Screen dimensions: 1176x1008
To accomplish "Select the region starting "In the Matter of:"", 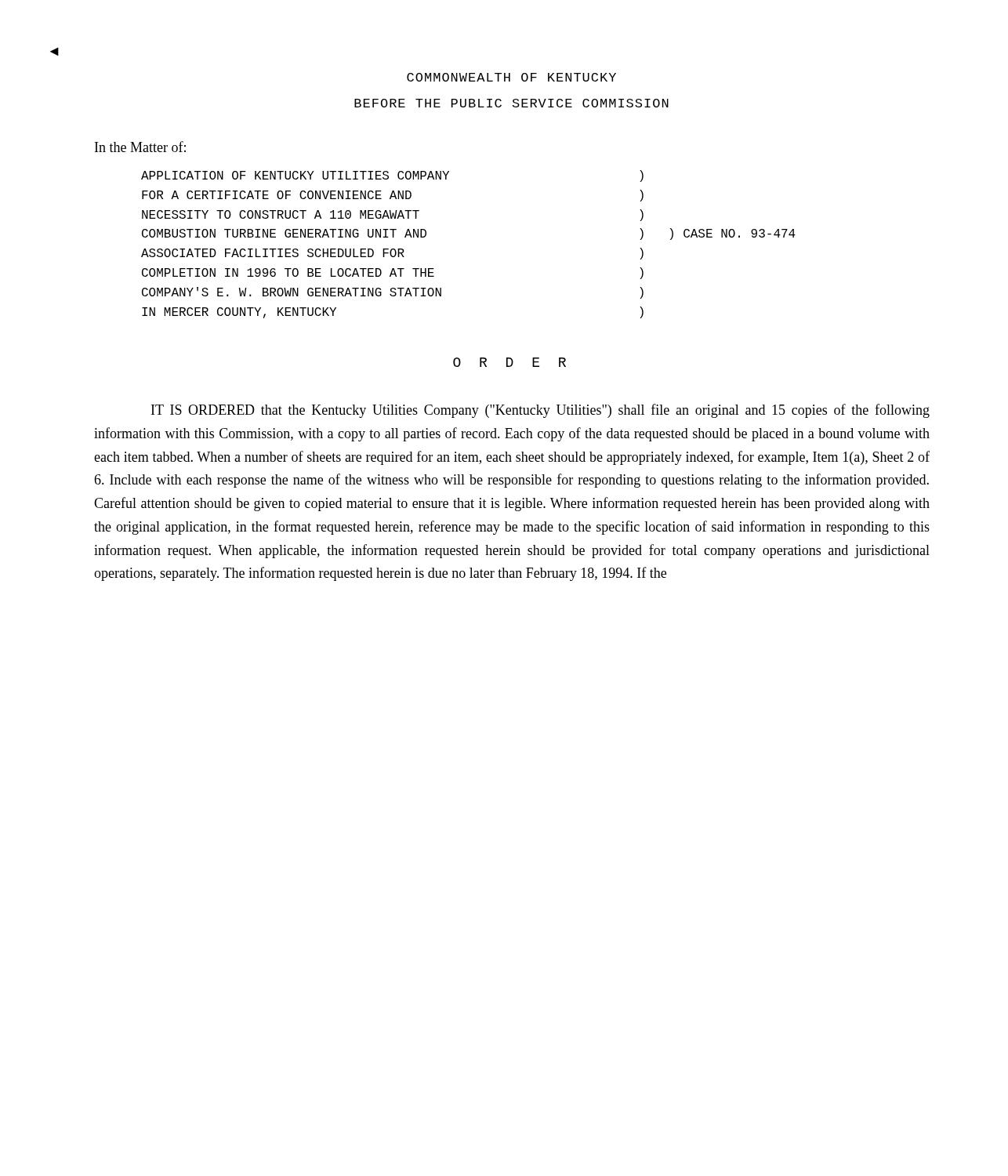I will (140, 147).
